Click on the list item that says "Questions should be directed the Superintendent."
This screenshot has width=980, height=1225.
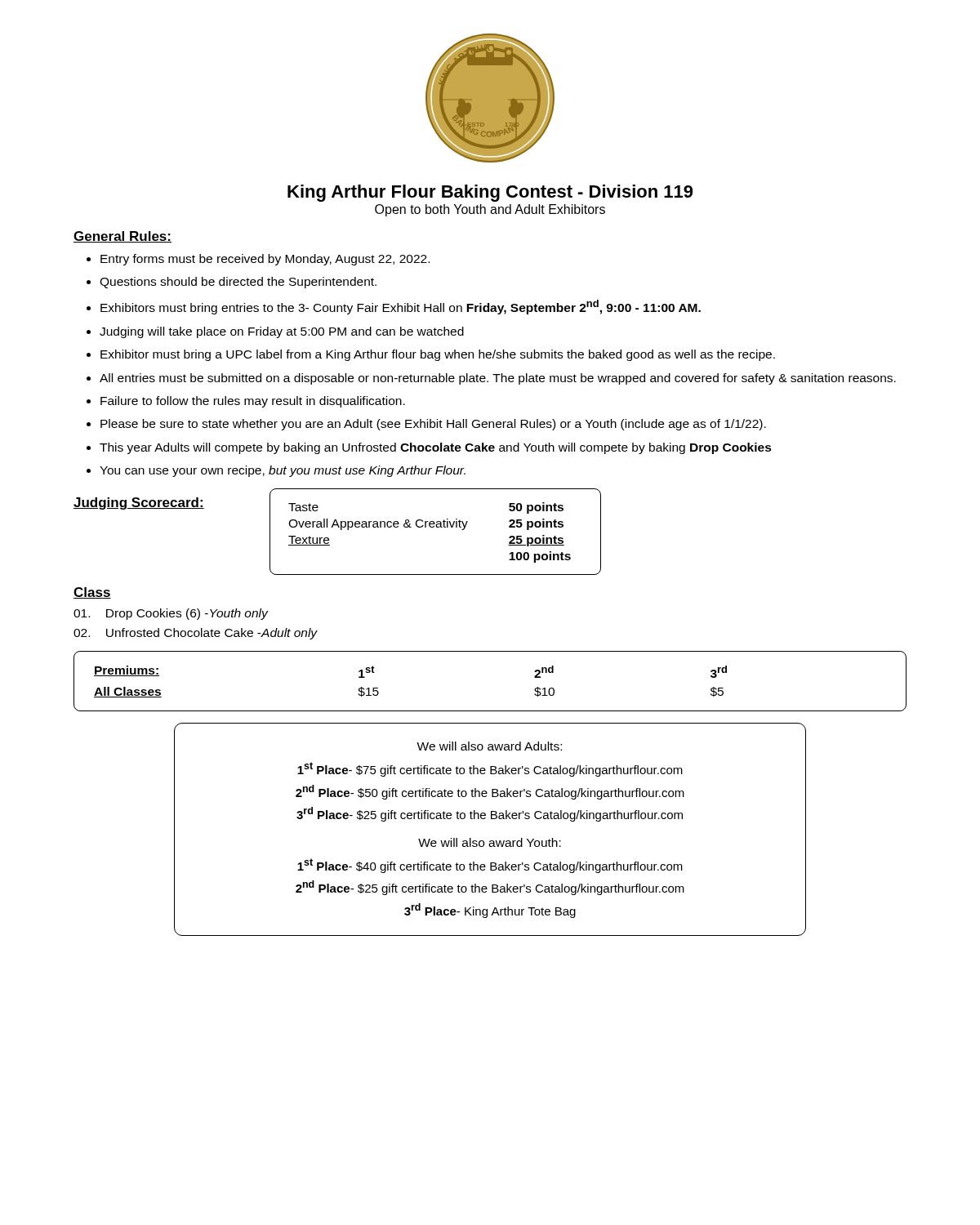[239, 282]
